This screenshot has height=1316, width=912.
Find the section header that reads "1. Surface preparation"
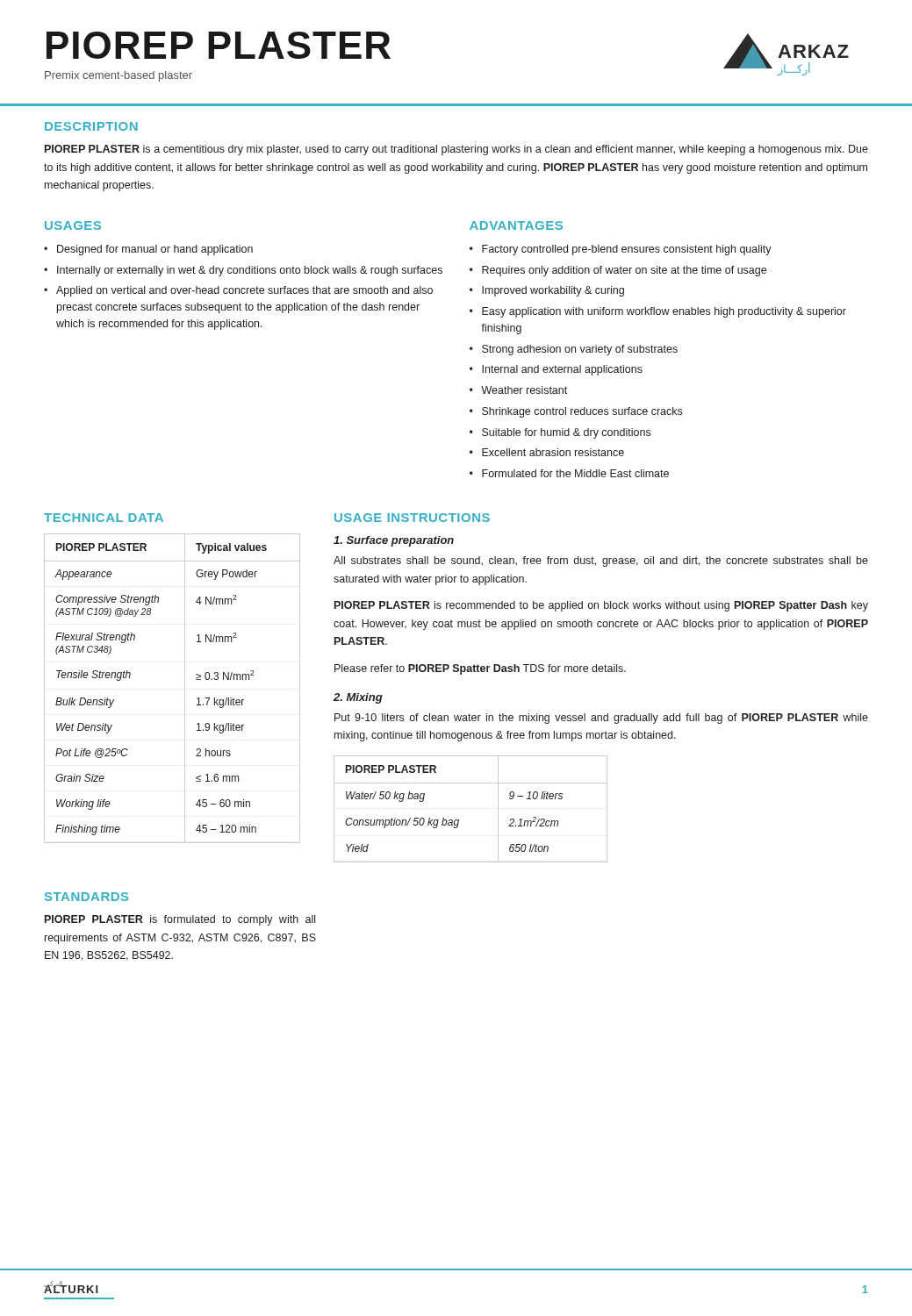click(394, 540)
